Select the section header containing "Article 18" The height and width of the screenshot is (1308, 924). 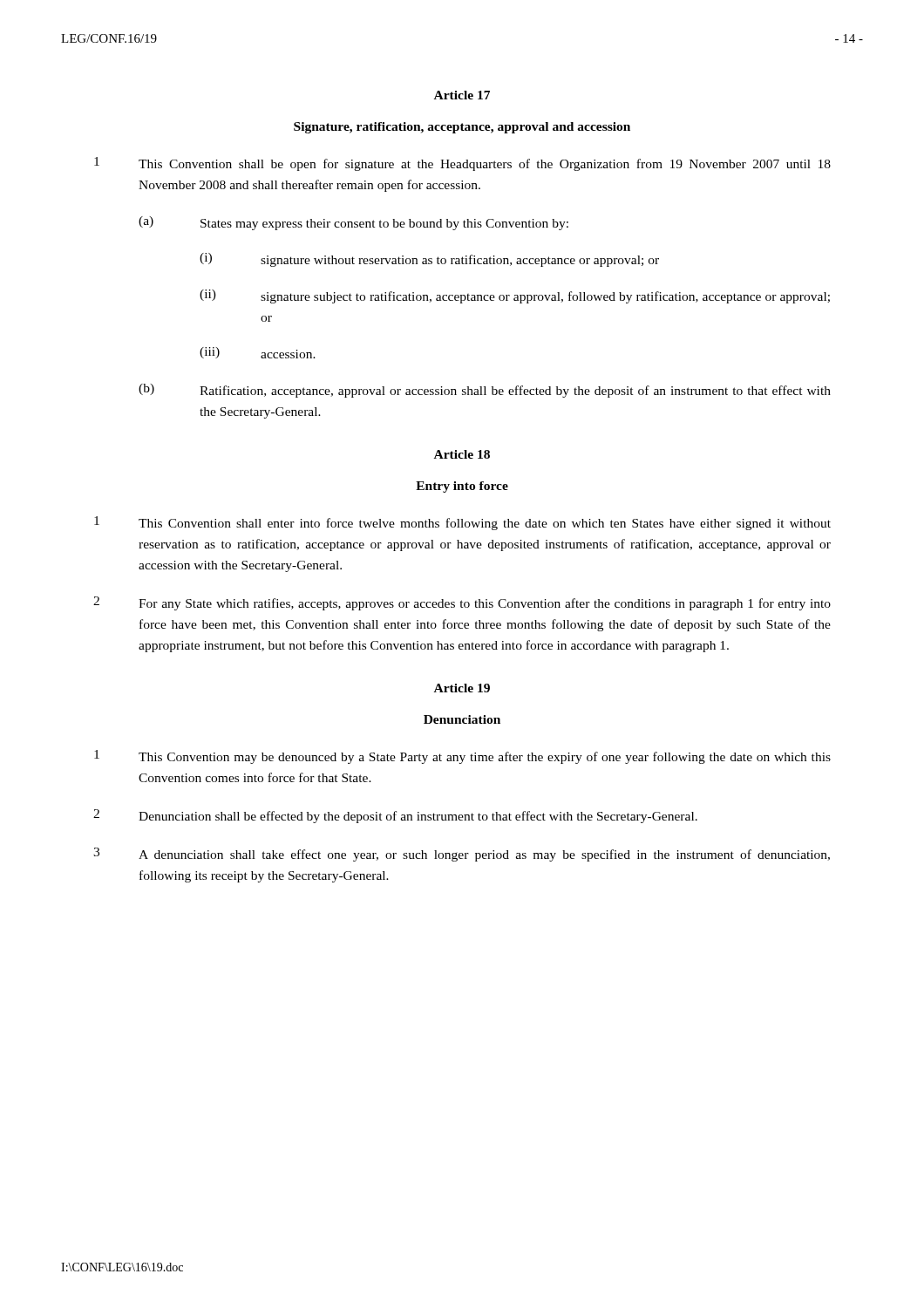[462, 454]
